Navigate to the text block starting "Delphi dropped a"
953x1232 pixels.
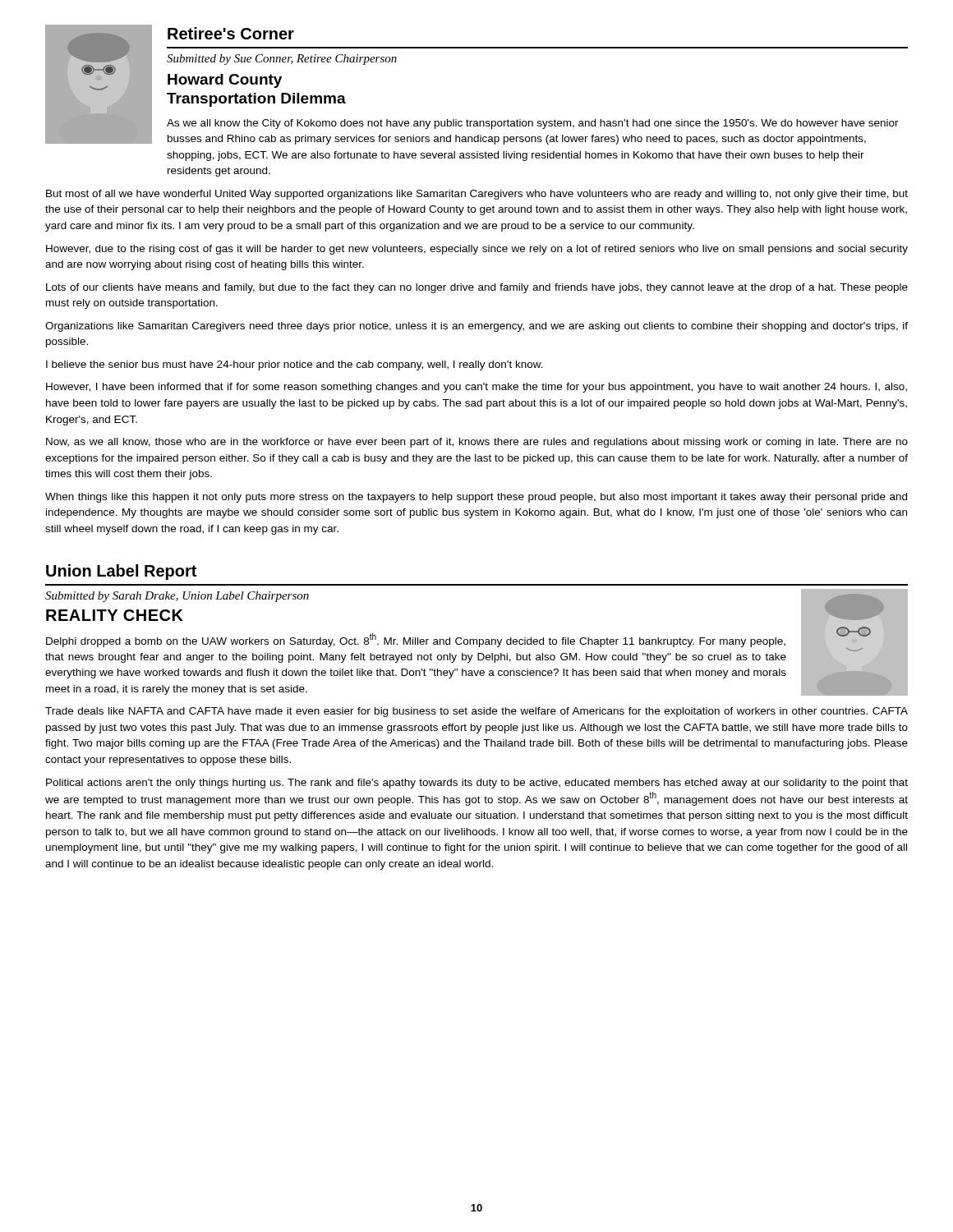[x=416, y=663]
